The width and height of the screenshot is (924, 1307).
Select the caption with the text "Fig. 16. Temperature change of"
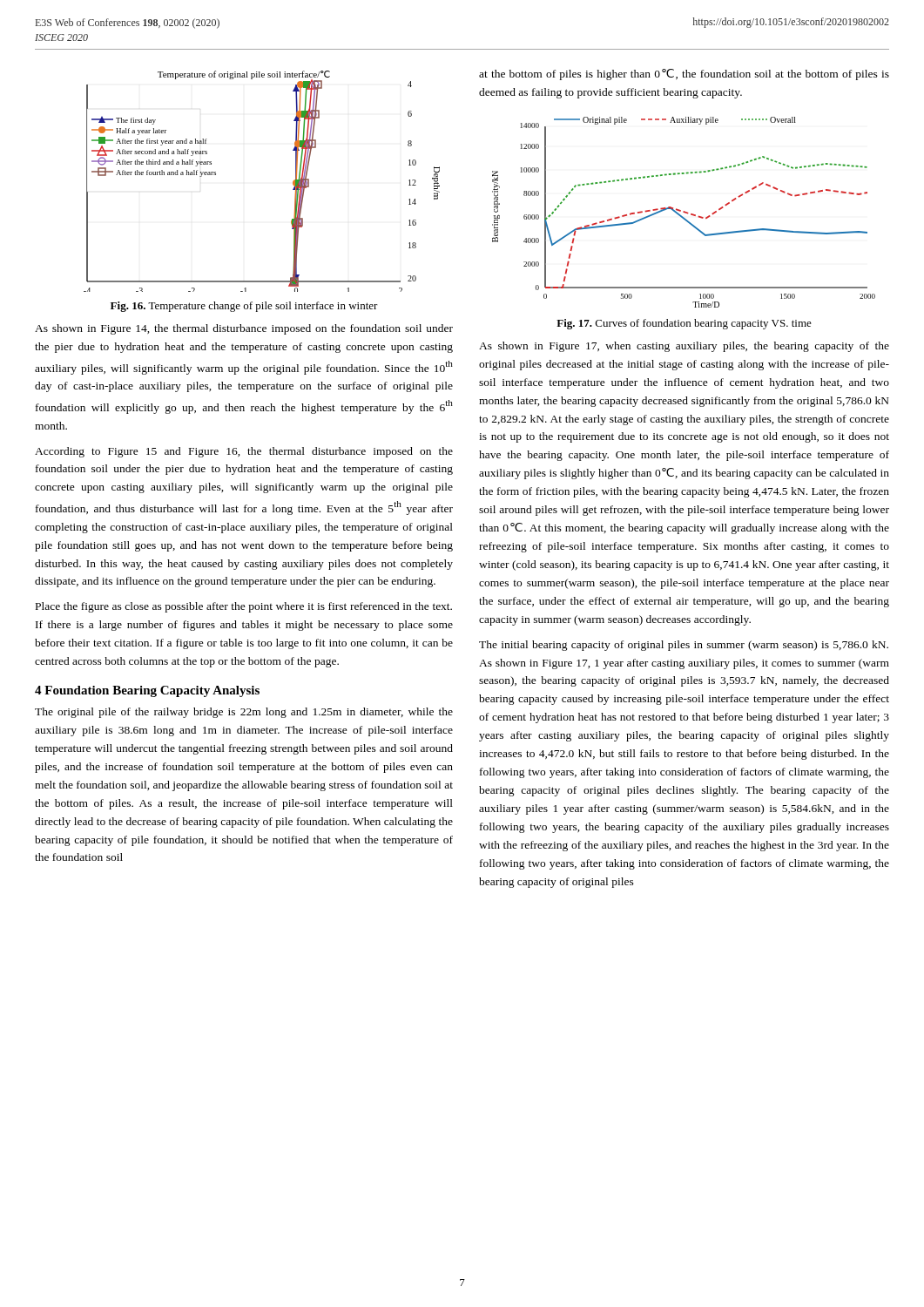pyautogui.click(x=244, y=305)
